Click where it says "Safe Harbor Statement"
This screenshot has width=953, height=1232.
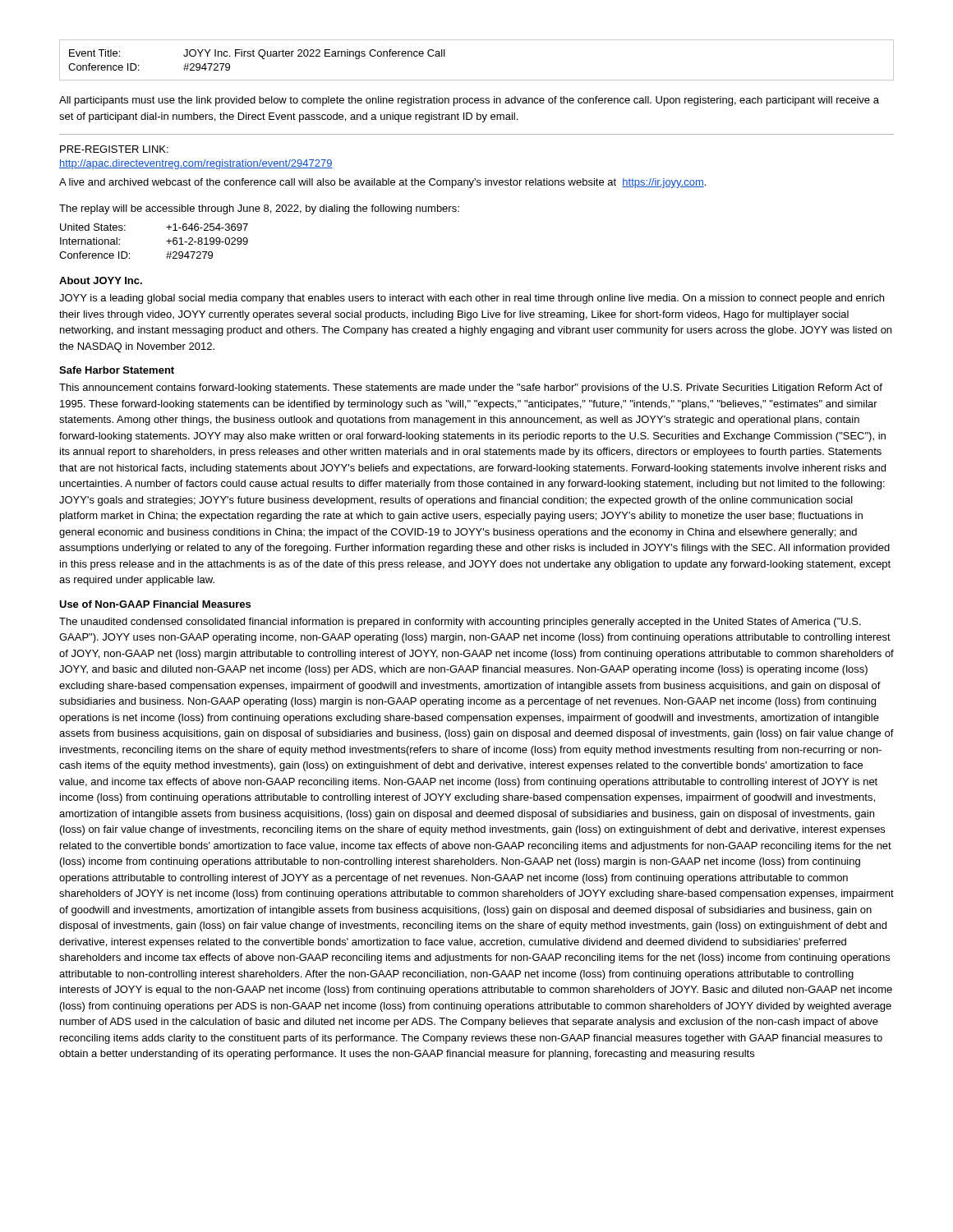[117, 370]
